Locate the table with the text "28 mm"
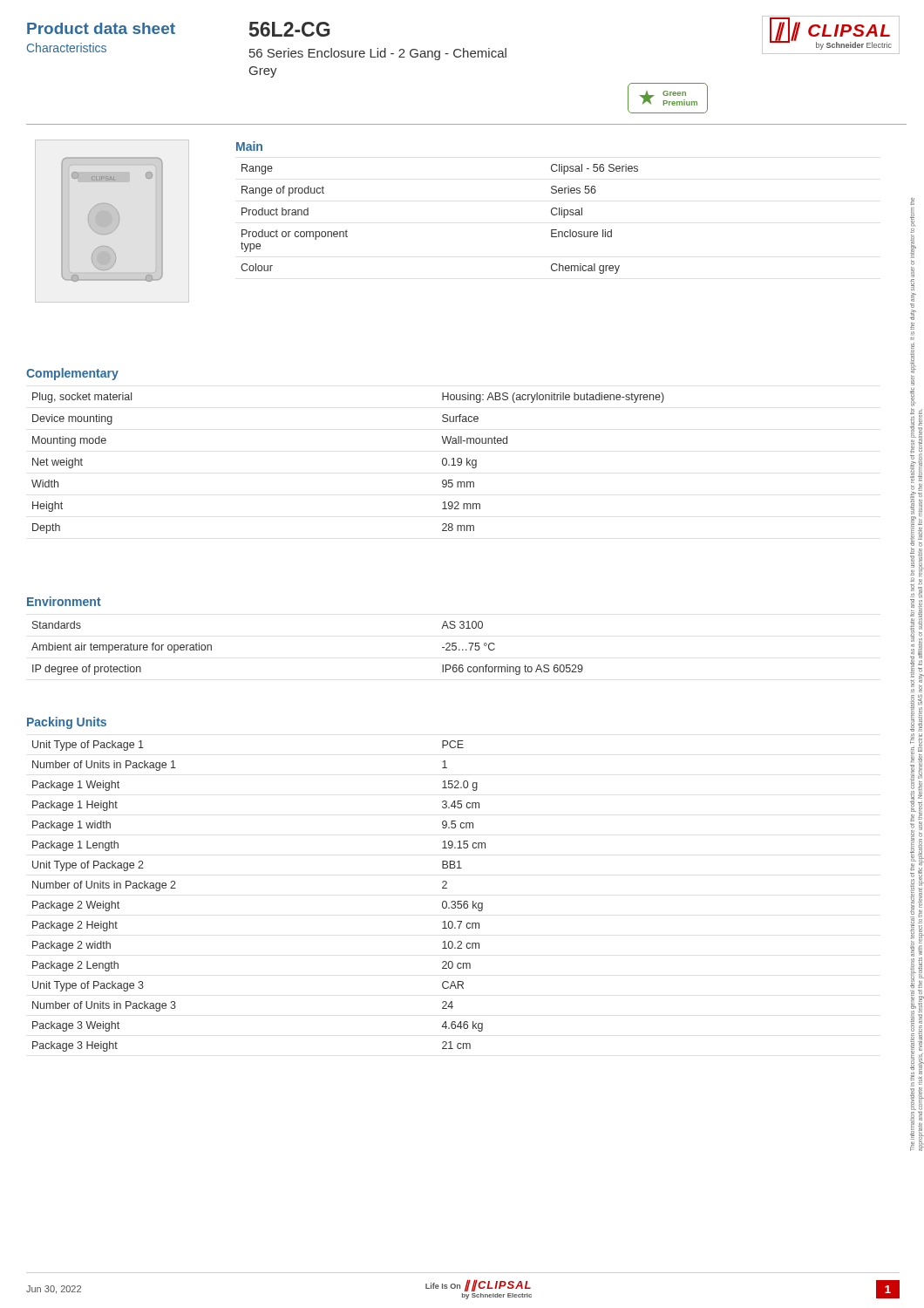The height and width of the screenshot is (1308, 924). (x=453, y=462)
